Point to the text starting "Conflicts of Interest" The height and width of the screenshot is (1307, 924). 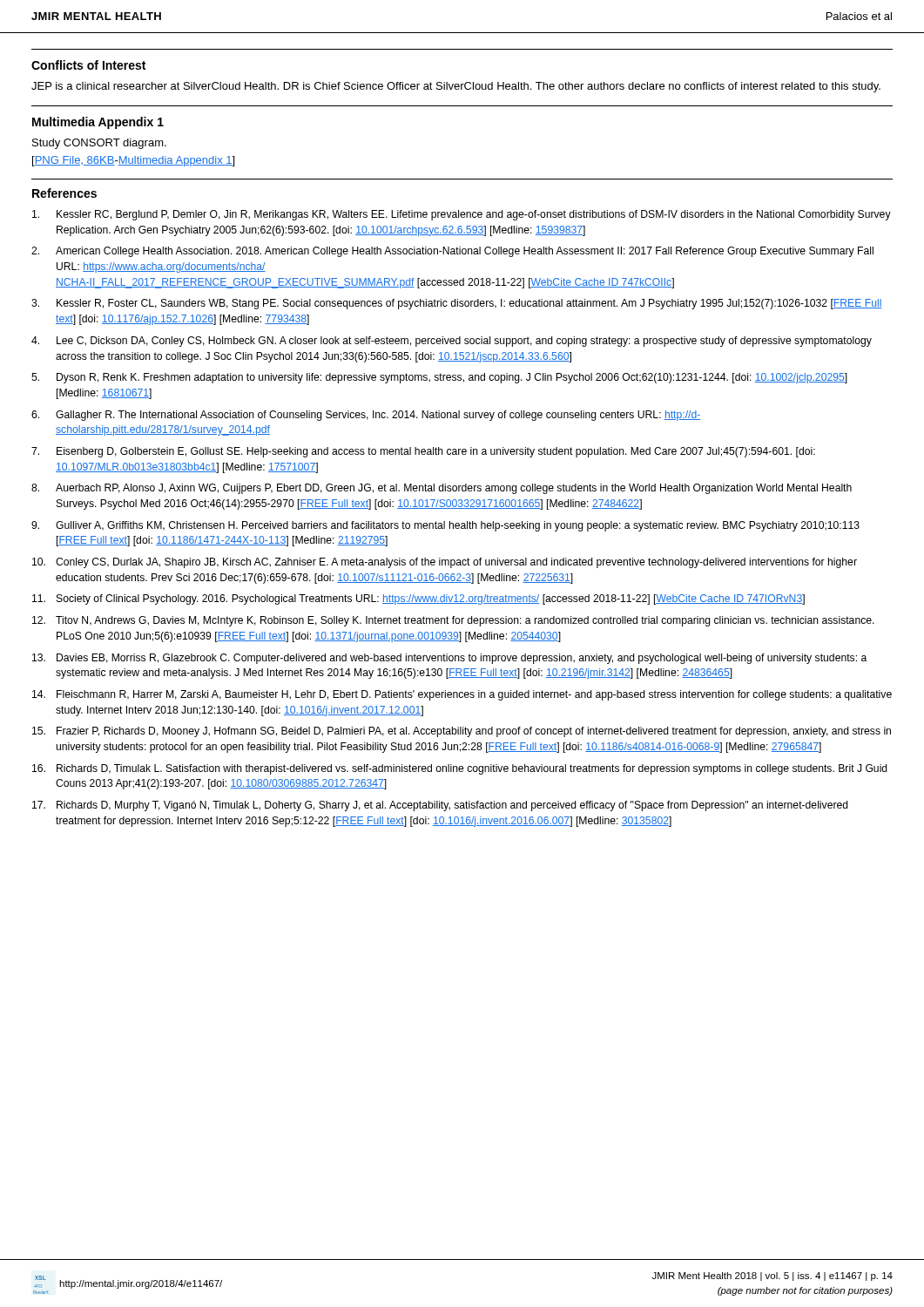coord(89,65)
